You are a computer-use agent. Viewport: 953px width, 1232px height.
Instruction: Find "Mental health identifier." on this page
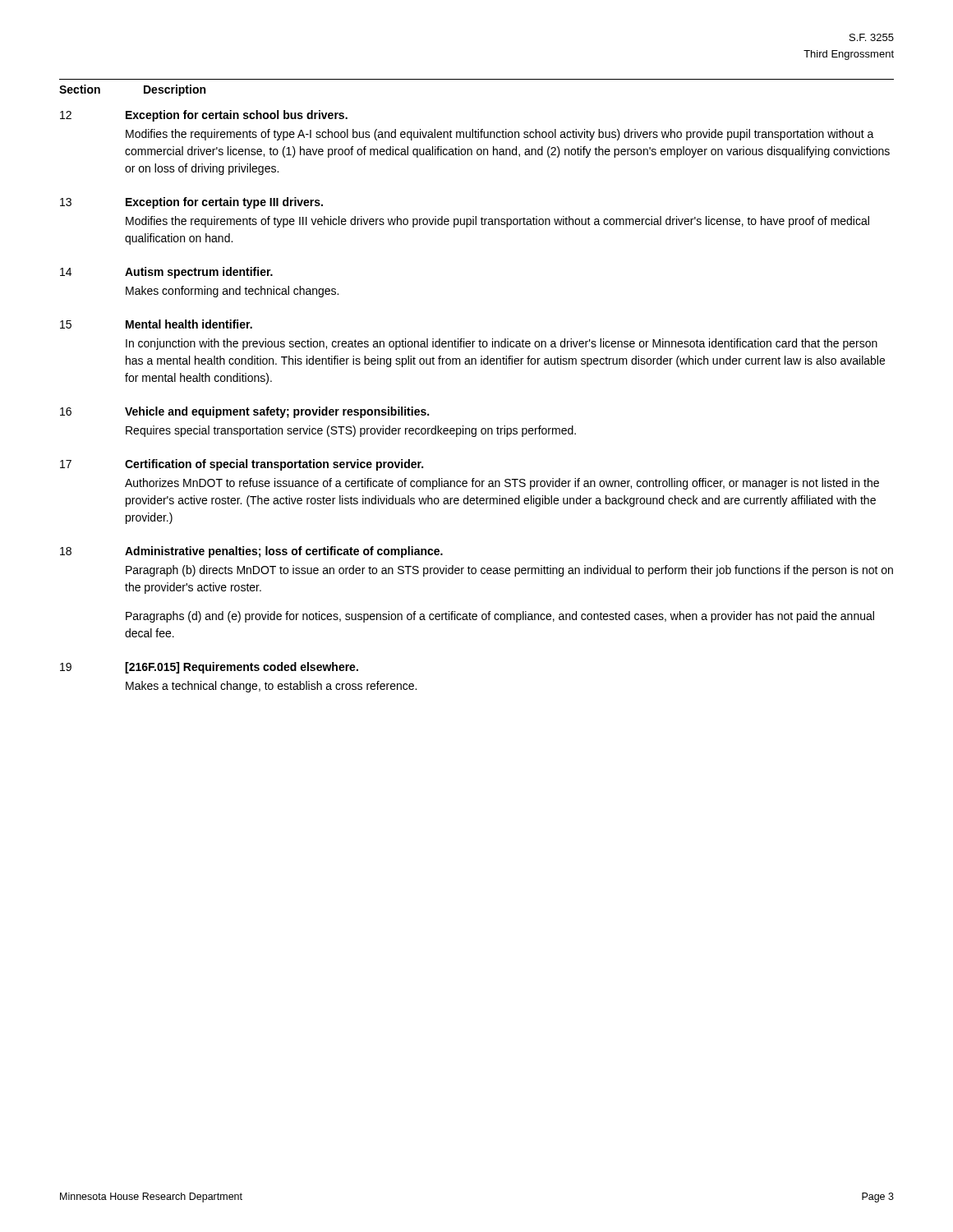(189, 324)
